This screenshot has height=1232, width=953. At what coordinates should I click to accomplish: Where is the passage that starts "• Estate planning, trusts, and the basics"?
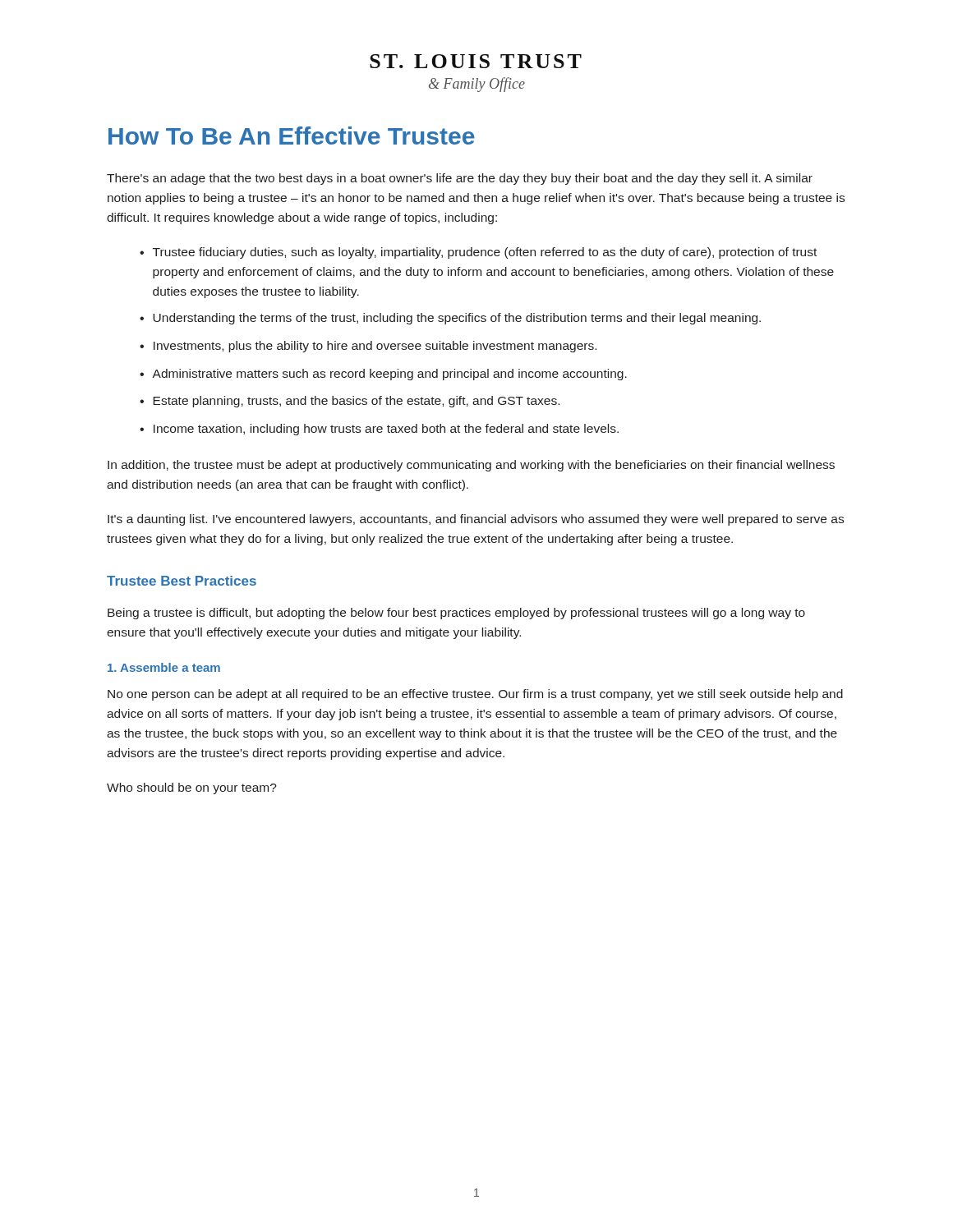click(350, 402)
